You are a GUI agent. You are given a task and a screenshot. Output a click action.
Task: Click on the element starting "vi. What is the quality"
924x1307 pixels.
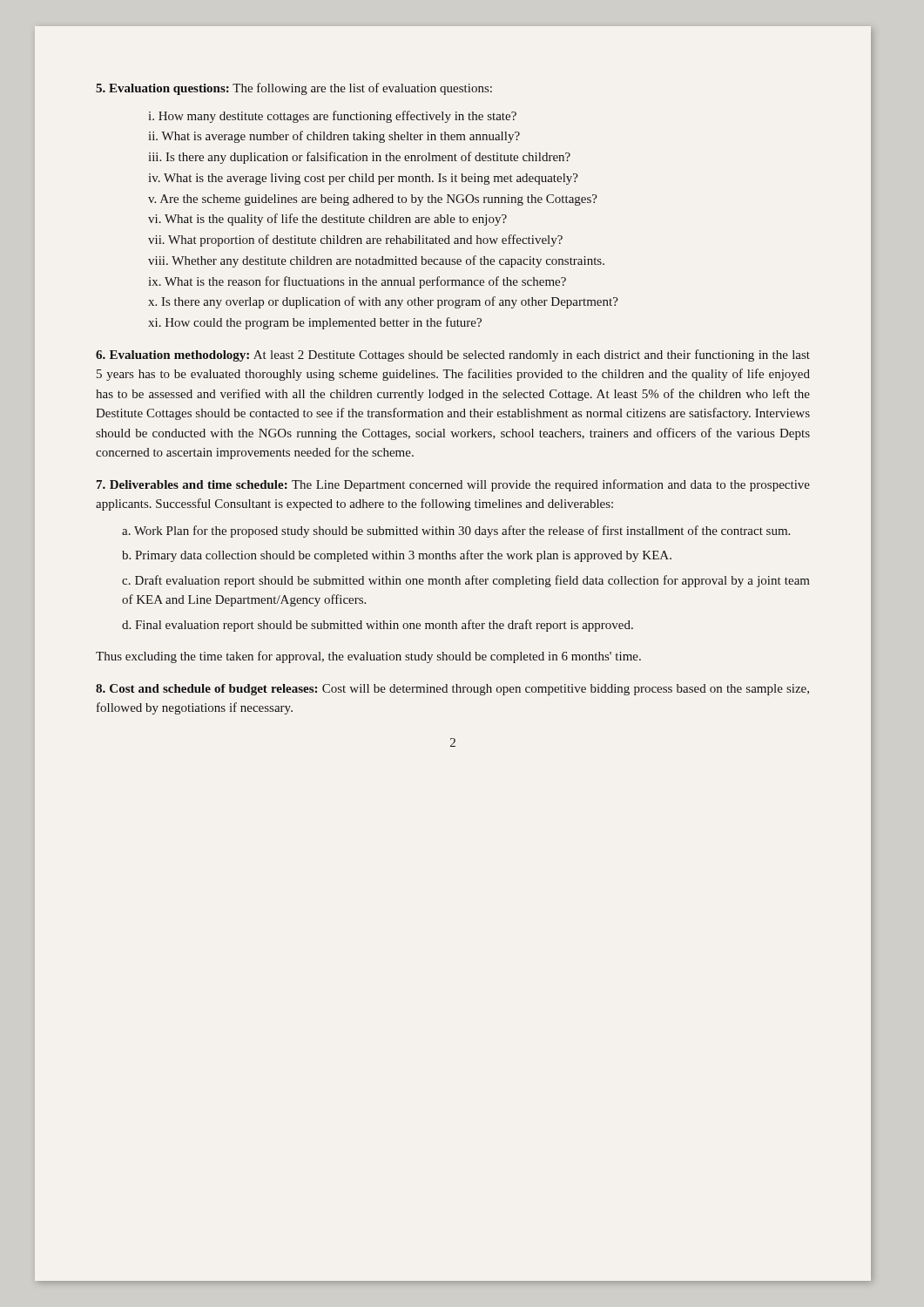[x=327, y=219]
